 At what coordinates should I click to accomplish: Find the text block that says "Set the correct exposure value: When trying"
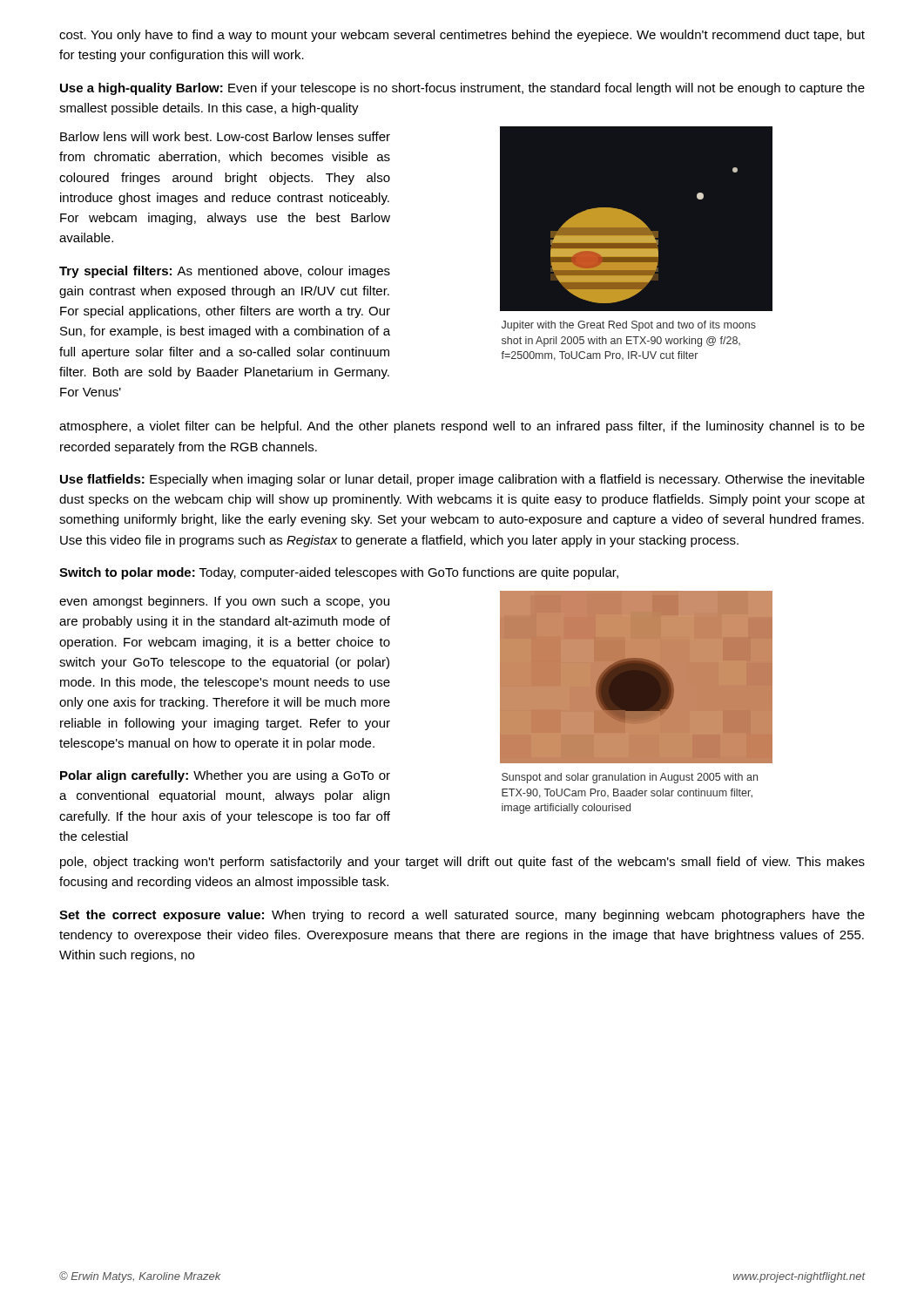(x=462, y=934)
